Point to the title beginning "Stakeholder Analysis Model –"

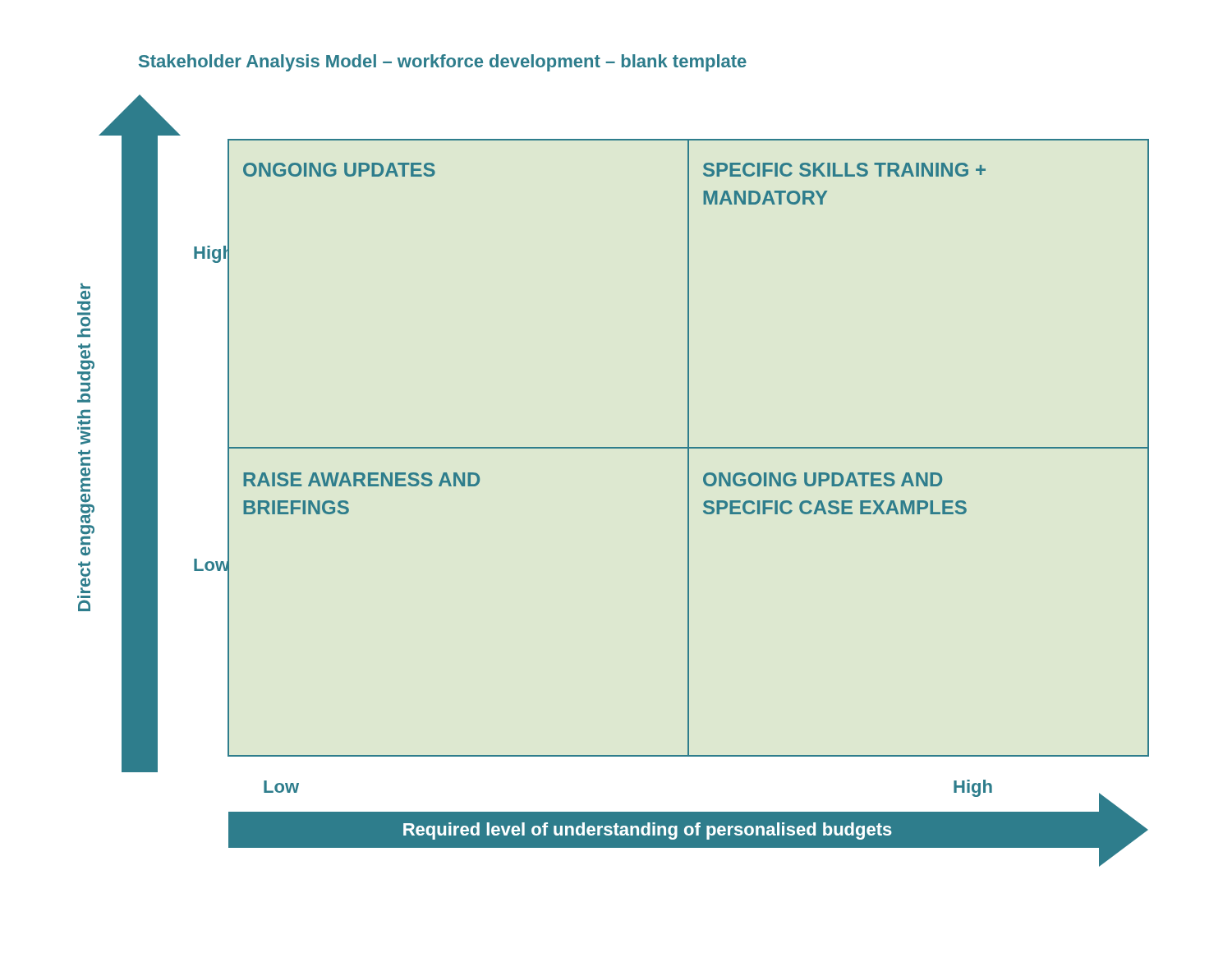[442, 61]
